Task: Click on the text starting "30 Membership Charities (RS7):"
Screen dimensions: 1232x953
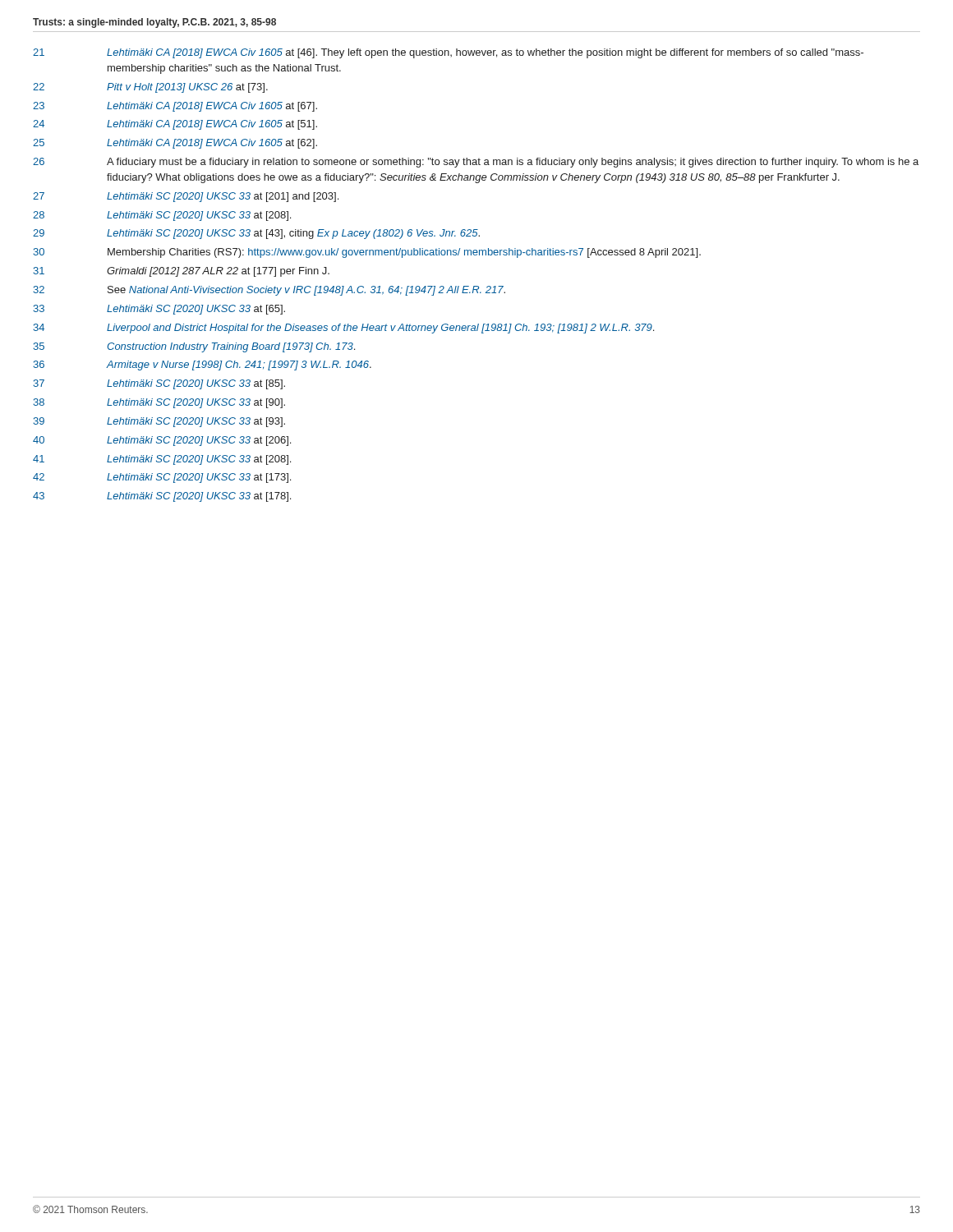Action: [x=476, y=253]
